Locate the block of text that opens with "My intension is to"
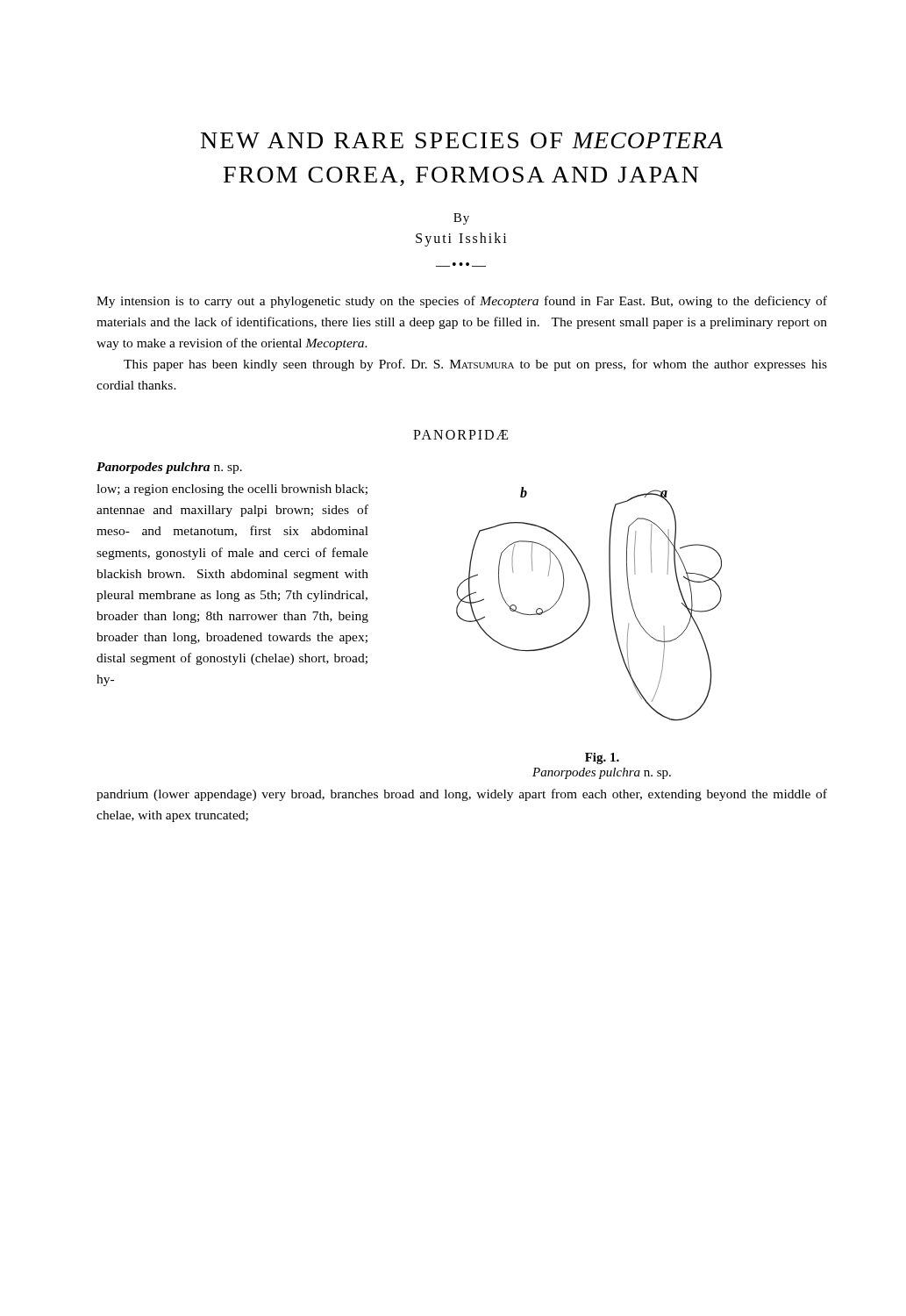This screenshot has height=1316, width=906. [462, 322]
